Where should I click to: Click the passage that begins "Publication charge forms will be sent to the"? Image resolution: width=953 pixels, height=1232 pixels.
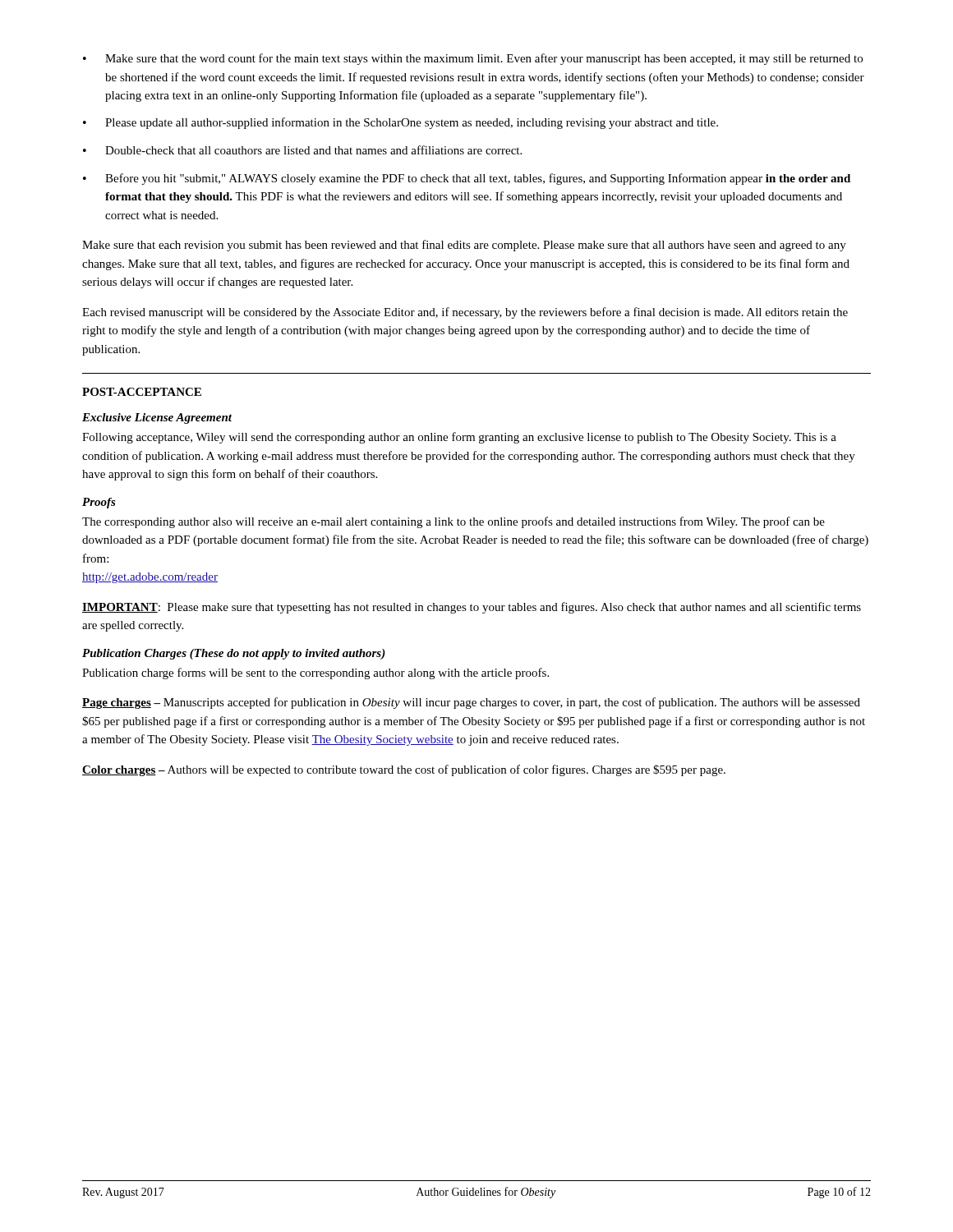(x=316, y=672)
